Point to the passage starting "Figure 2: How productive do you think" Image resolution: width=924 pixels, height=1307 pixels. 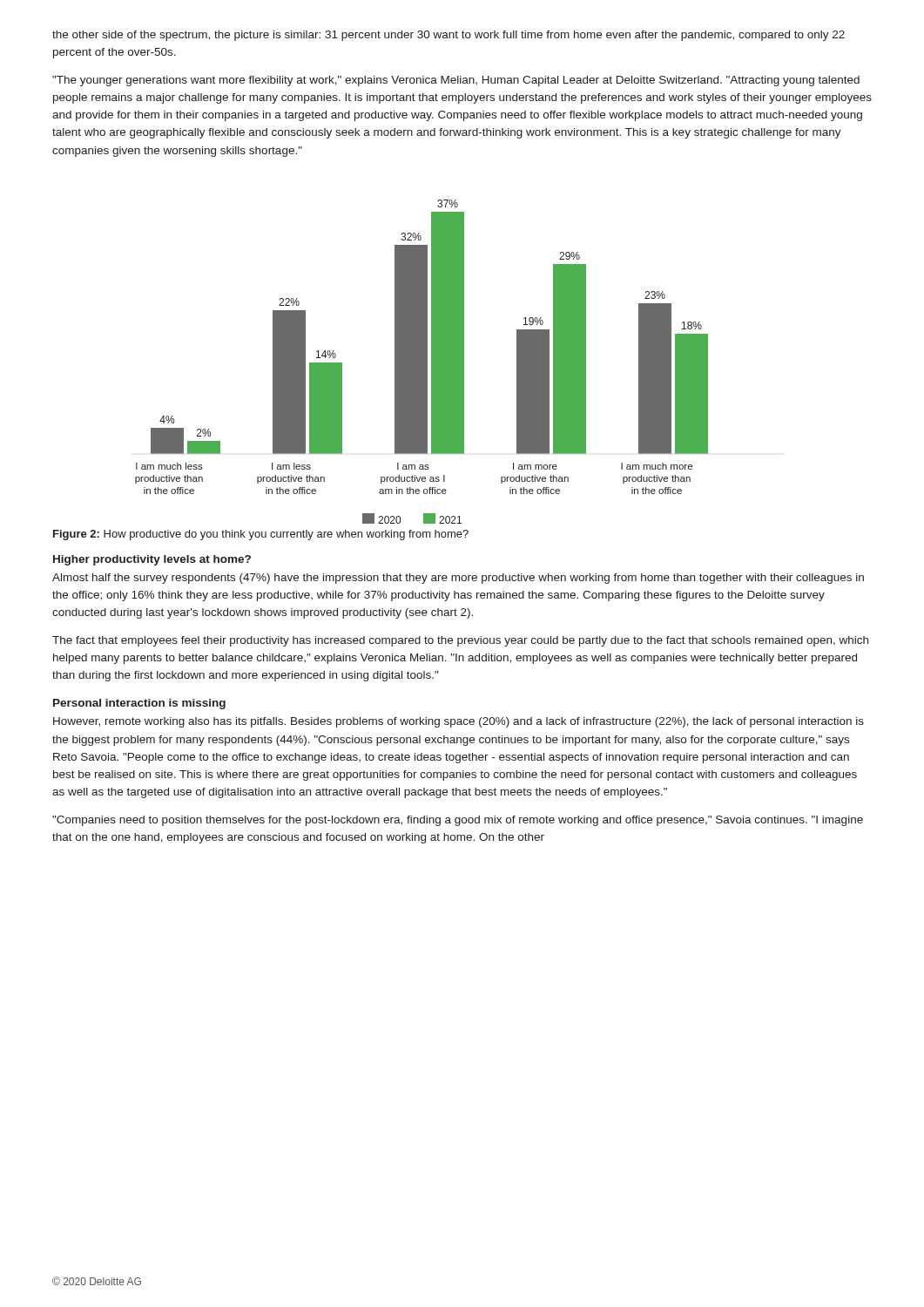[x=261, y=534]
